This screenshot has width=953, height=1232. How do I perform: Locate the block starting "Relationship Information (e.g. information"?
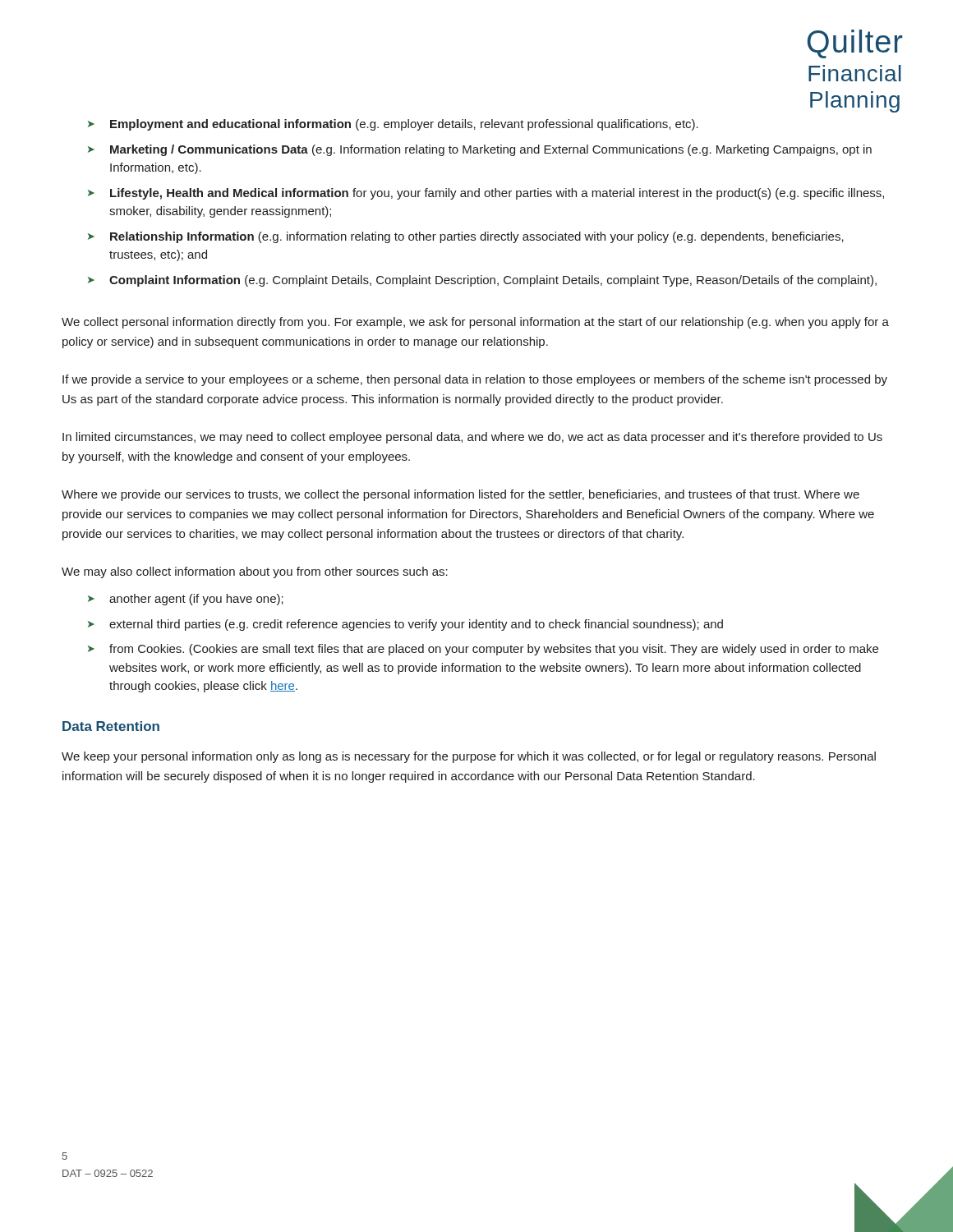(477, 245)
